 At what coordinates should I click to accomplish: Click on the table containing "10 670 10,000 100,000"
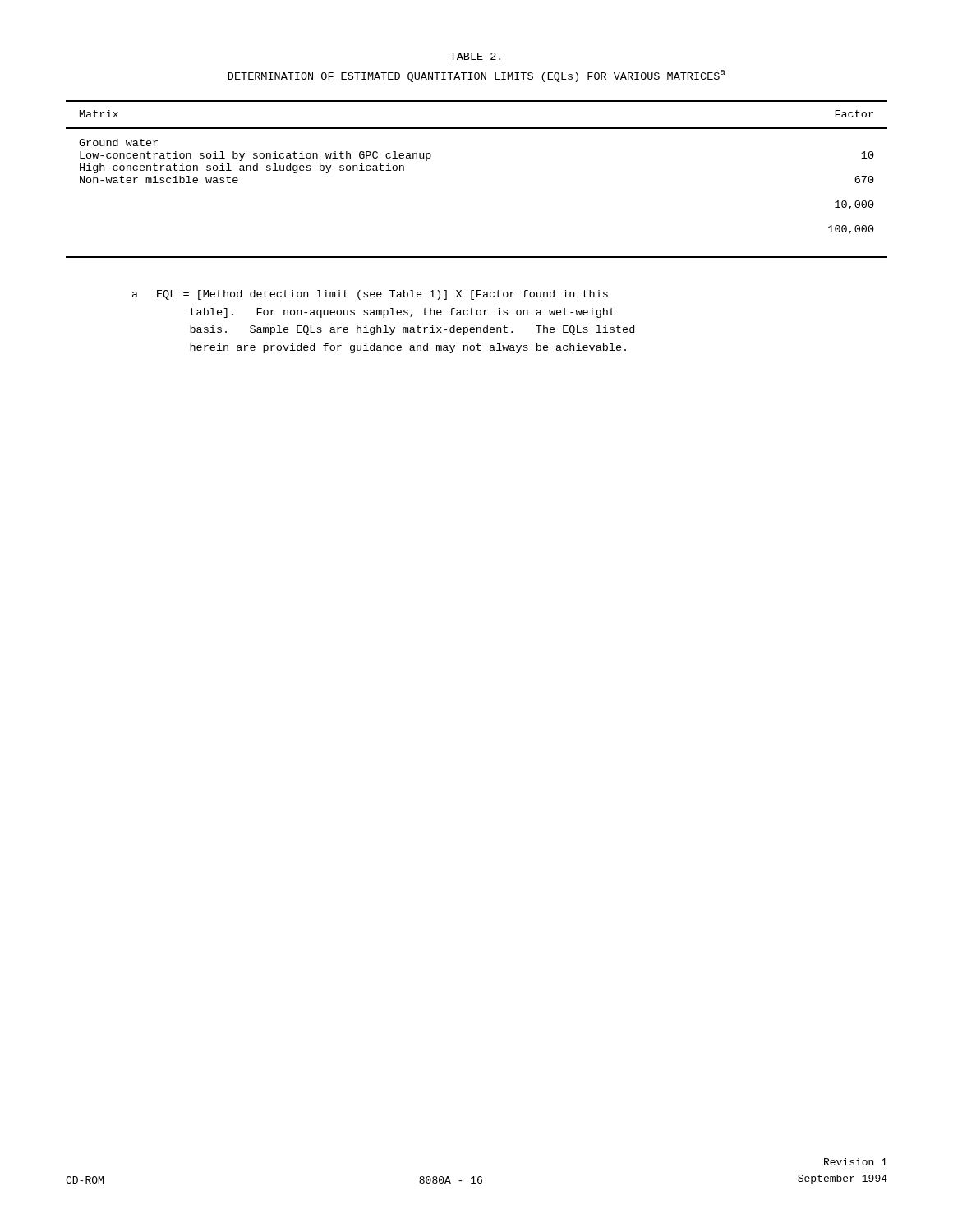coord(476,184)
